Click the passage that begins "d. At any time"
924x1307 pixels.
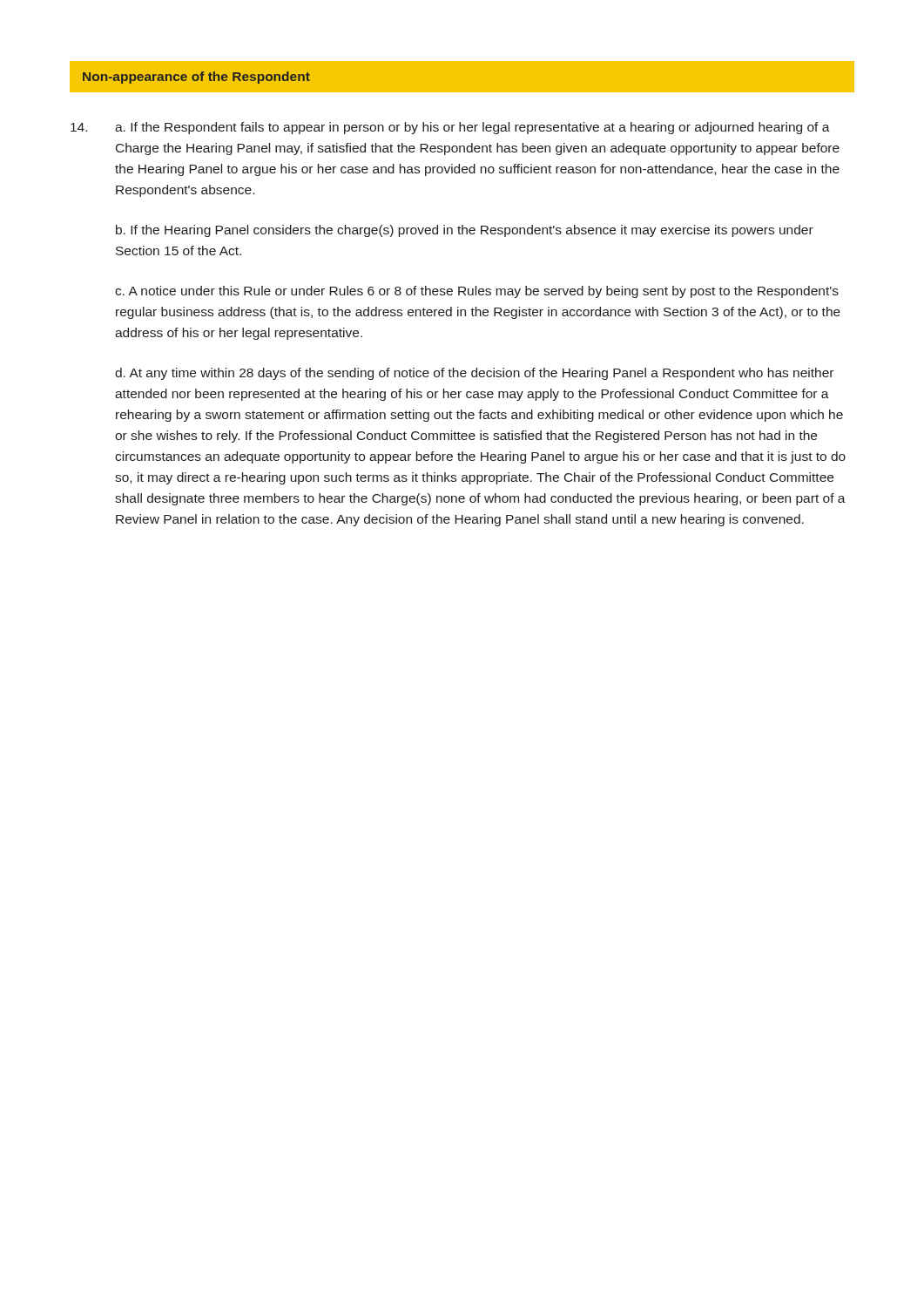click(x=480, y=446)
